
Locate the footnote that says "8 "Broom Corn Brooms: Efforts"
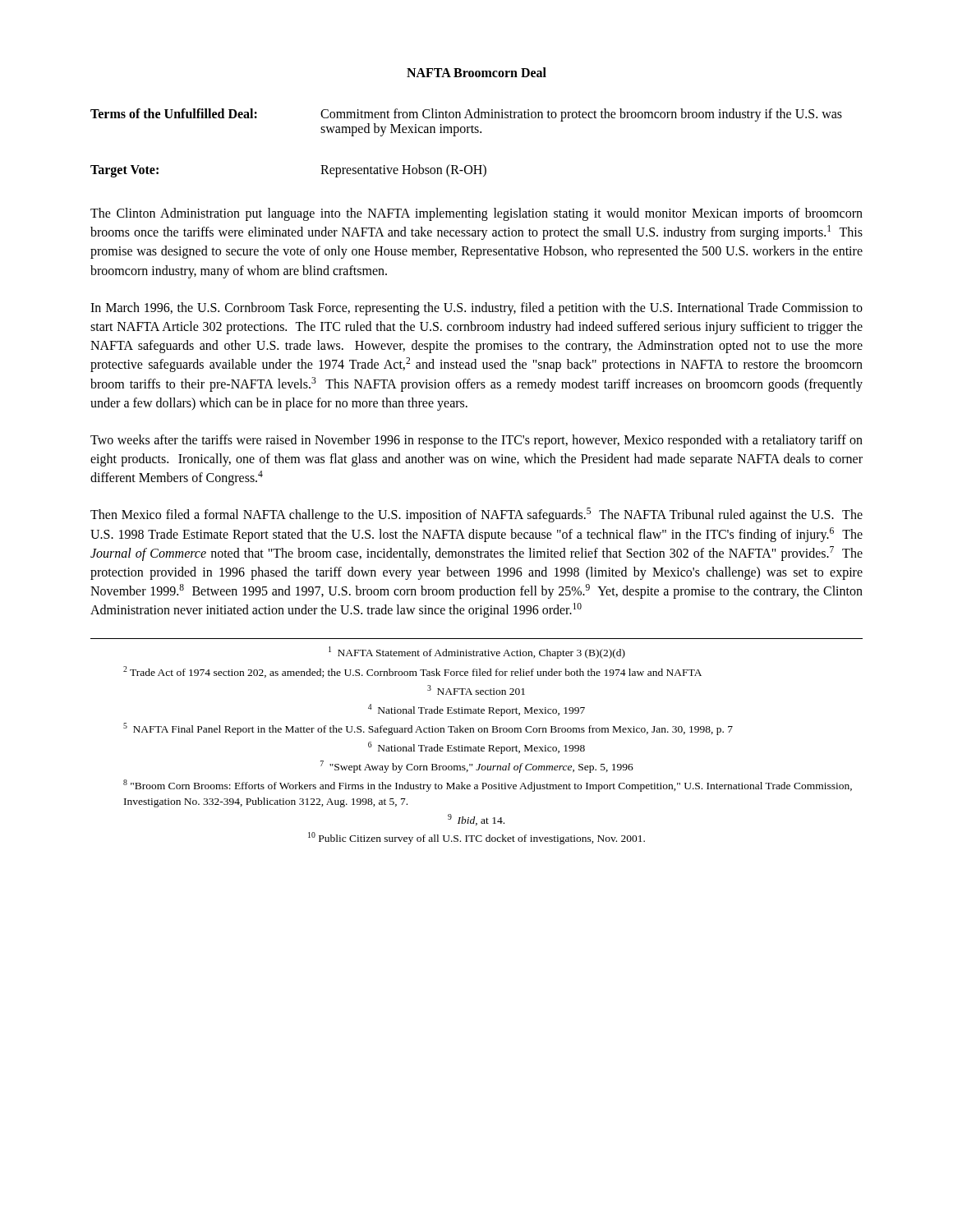[488, 793]
